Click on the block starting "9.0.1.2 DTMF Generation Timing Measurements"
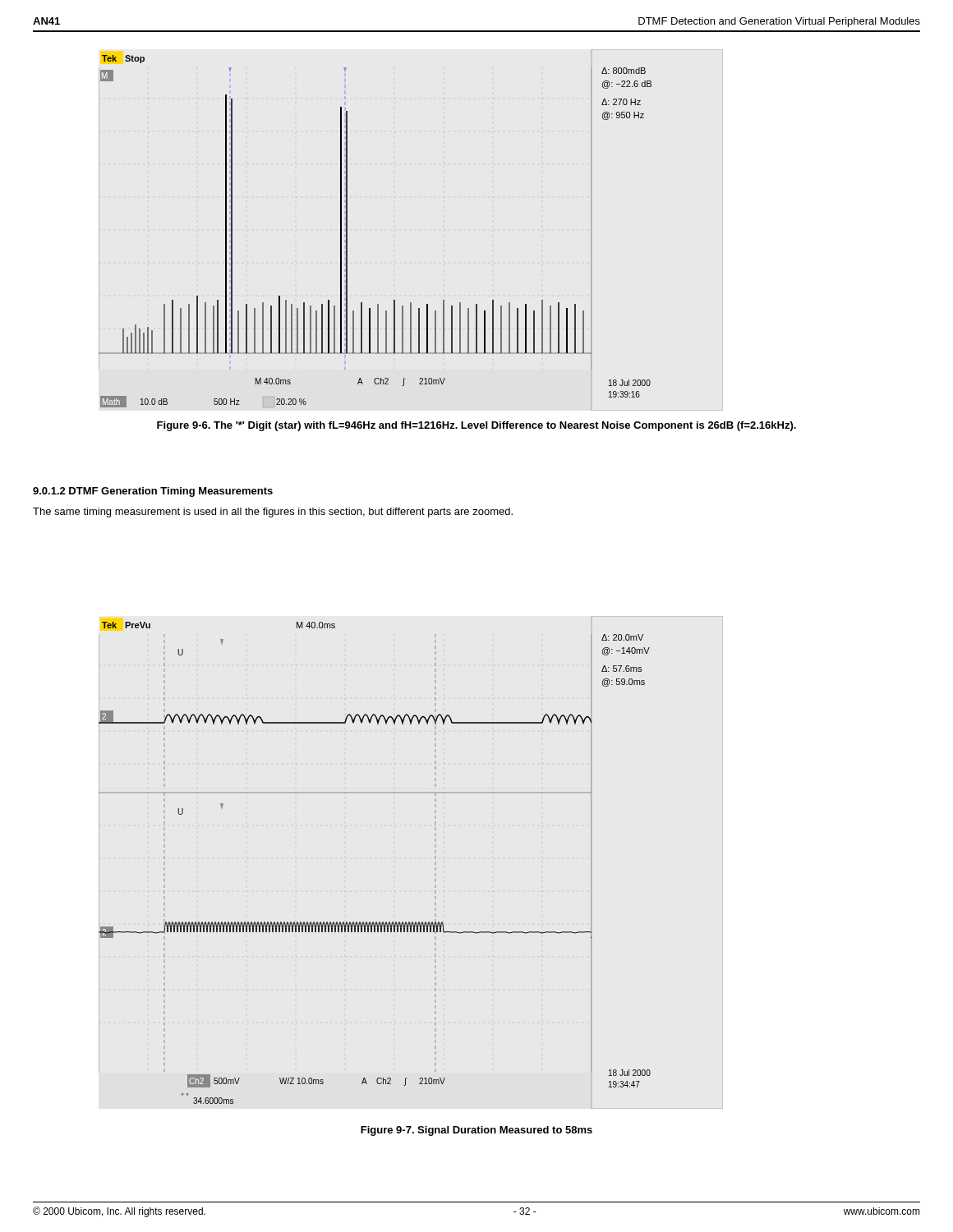Image resolution: width=953 pixels, height=1232 pixels. coord(153,491)
